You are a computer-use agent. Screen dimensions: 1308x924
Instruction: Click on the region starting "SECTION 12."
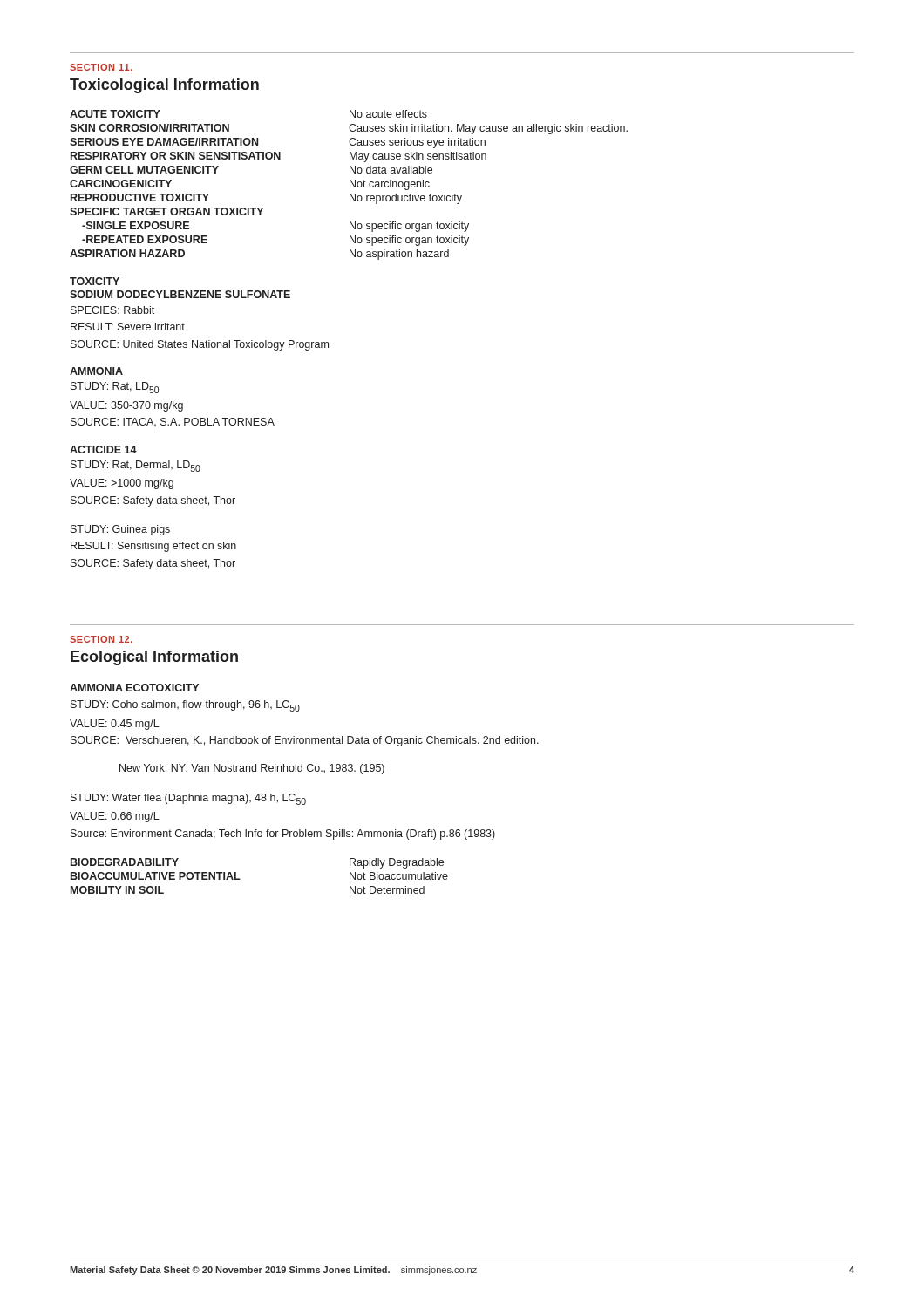101,639
